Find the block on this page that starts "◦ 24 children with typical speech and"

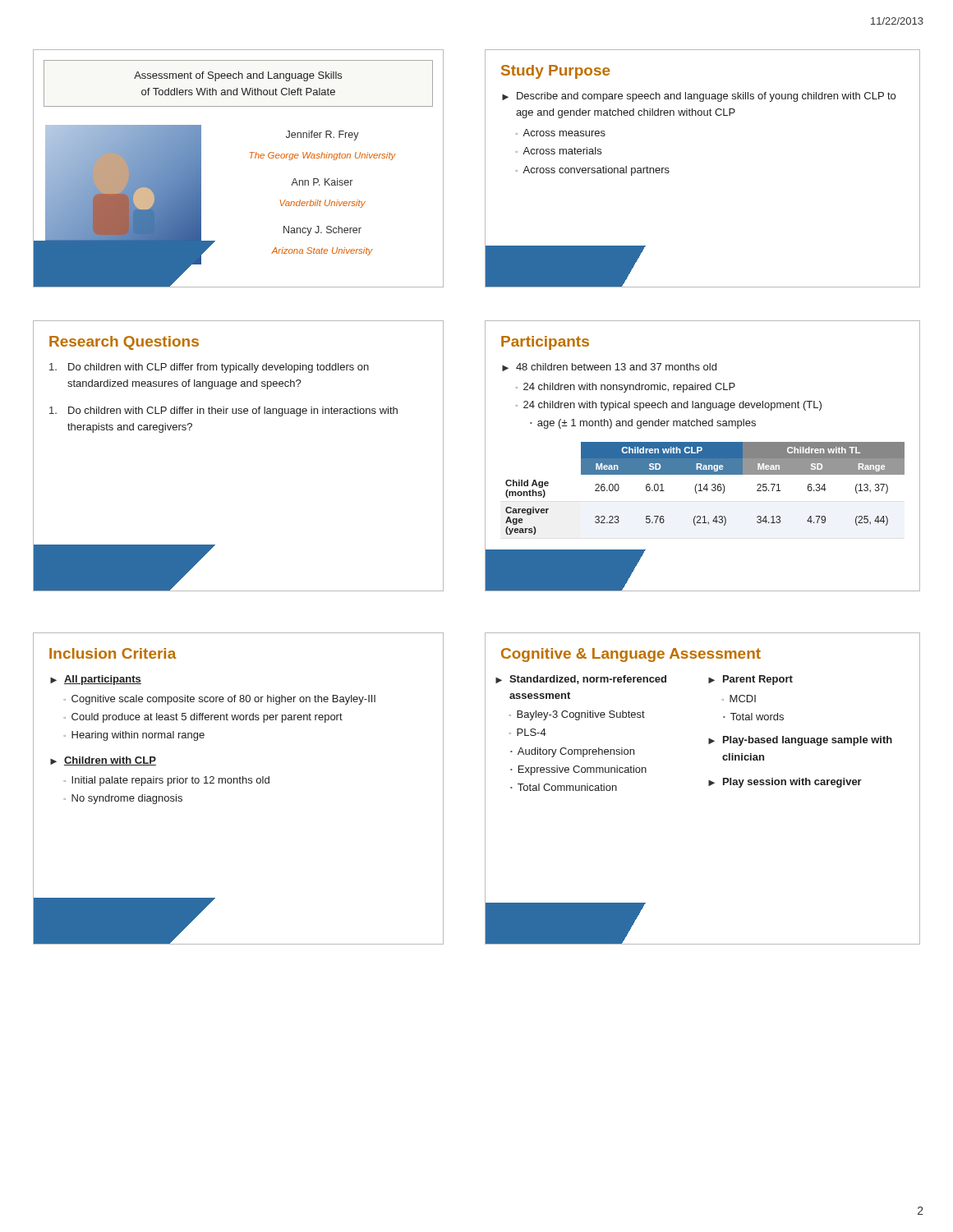669,405
